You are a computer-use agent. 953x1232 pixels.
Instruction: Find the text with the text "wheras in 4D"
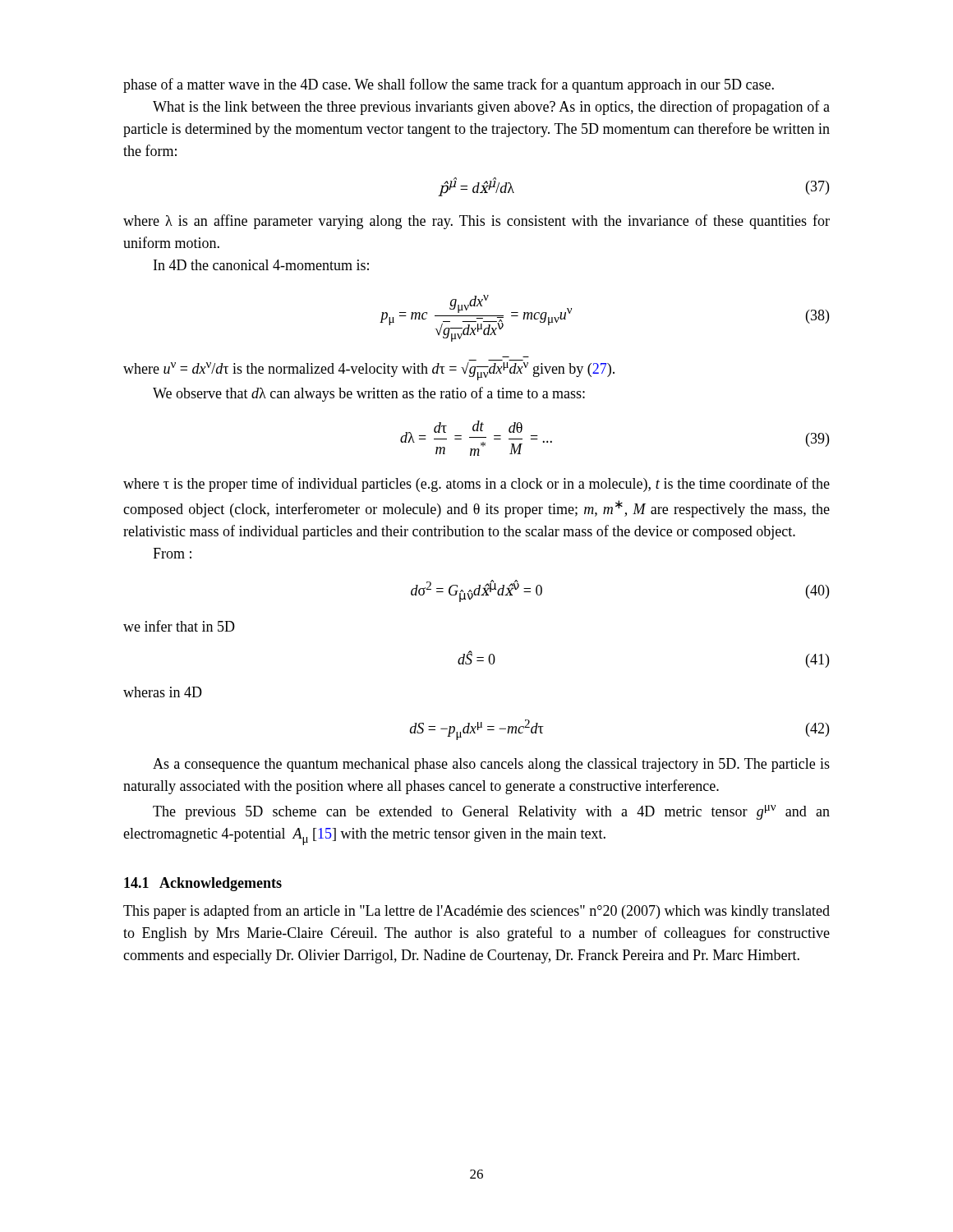click(163, 692)
